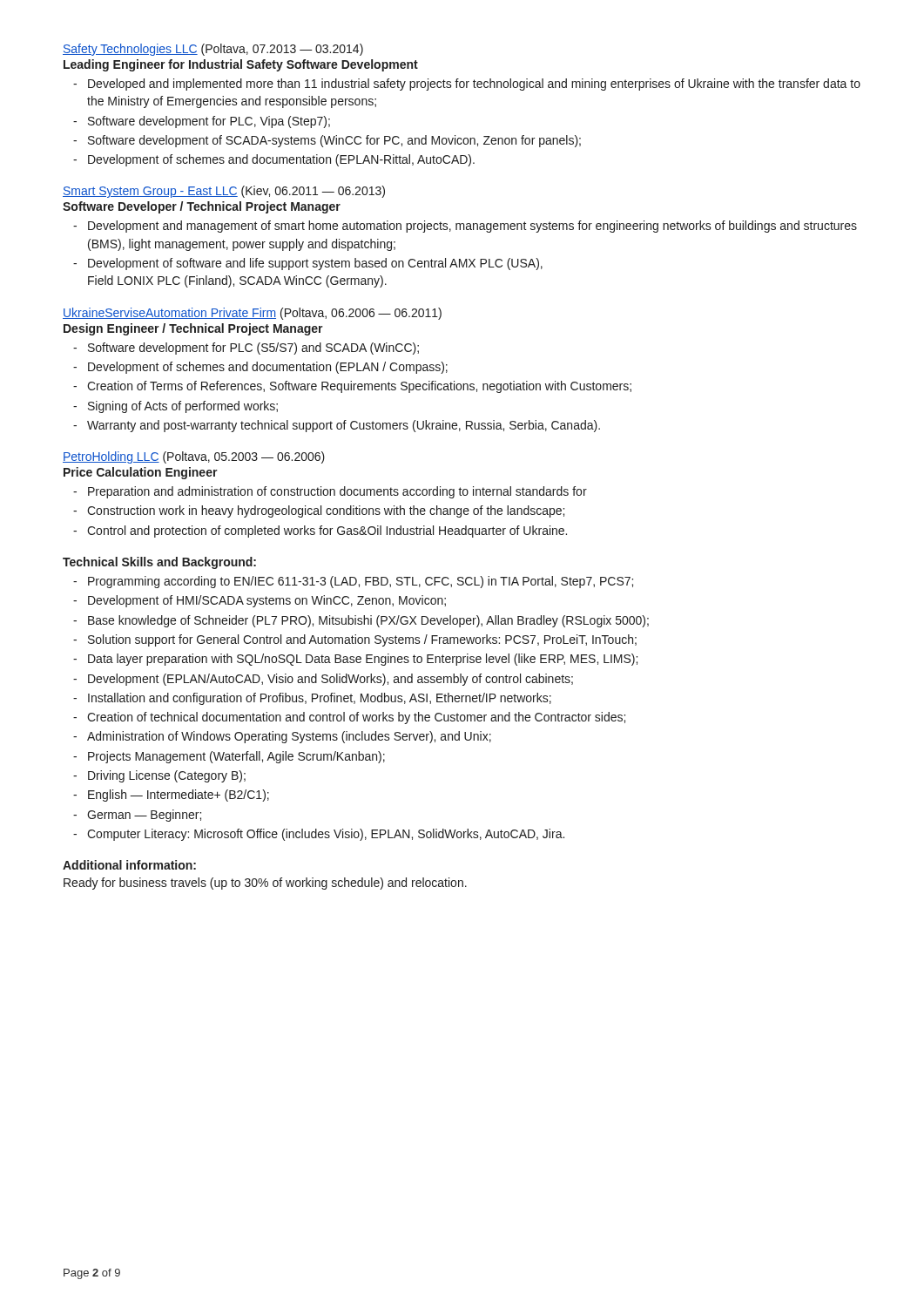
Task: Point to the text starting "Control and protection of"
Action: click(328, 530)
